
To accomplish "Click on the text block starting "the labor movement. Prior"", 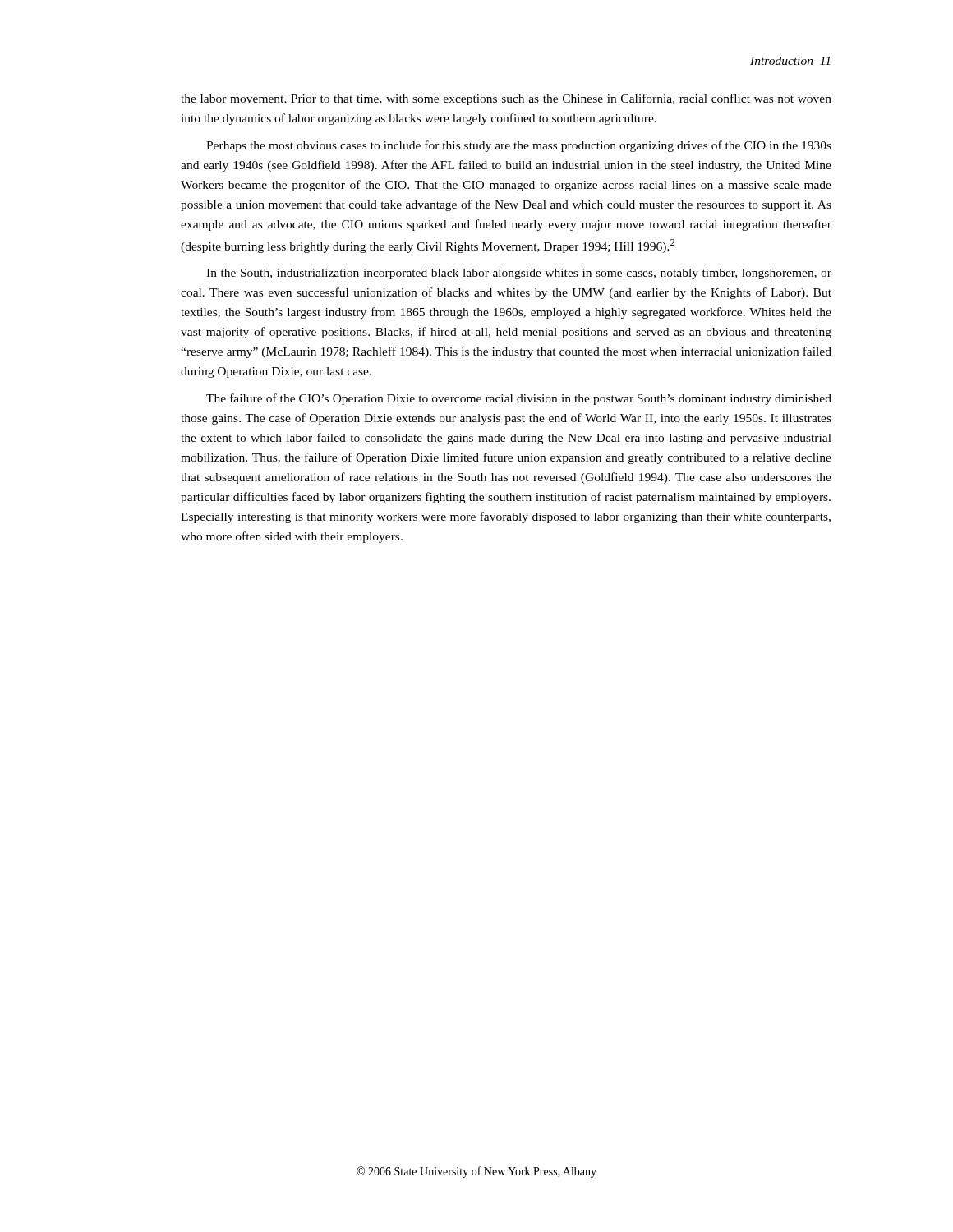I will click(506, 317).
